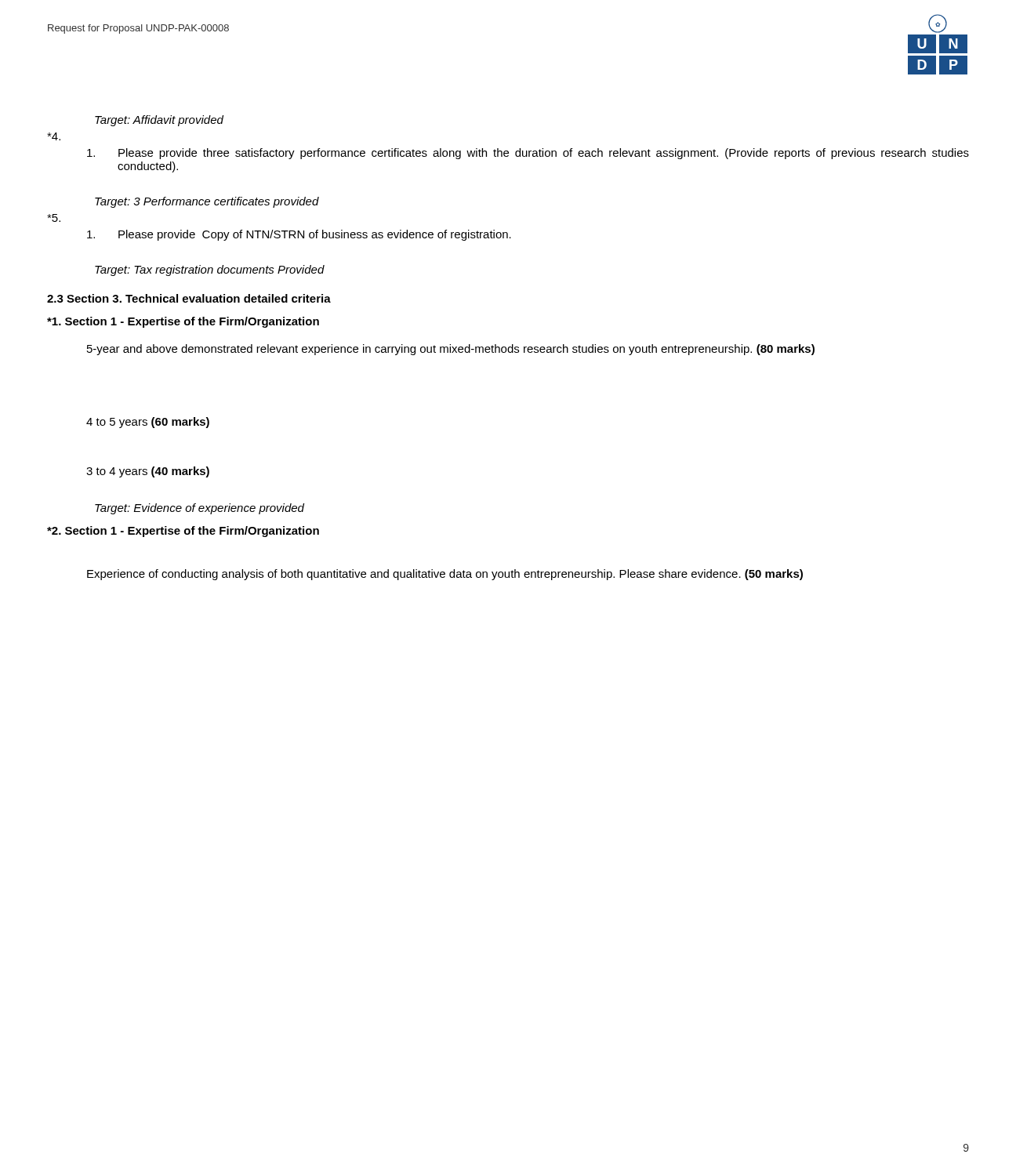Find "Target: Tax registration documents Provided" on this page
1016x1176 pixels.
tap(209, 269)
